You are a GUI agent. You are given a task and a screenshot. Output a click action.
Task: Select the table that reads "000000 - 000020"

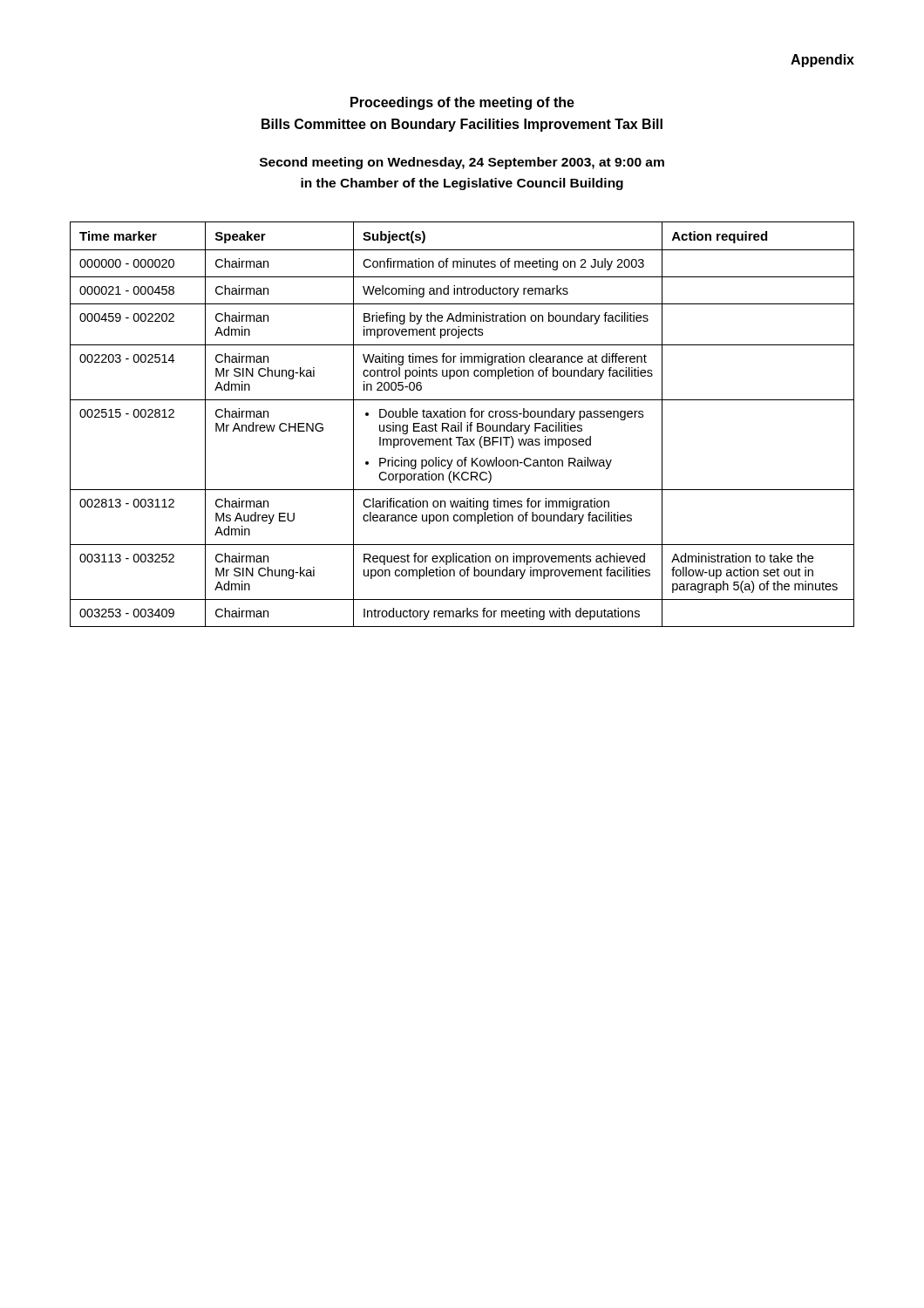pos(462,424)
